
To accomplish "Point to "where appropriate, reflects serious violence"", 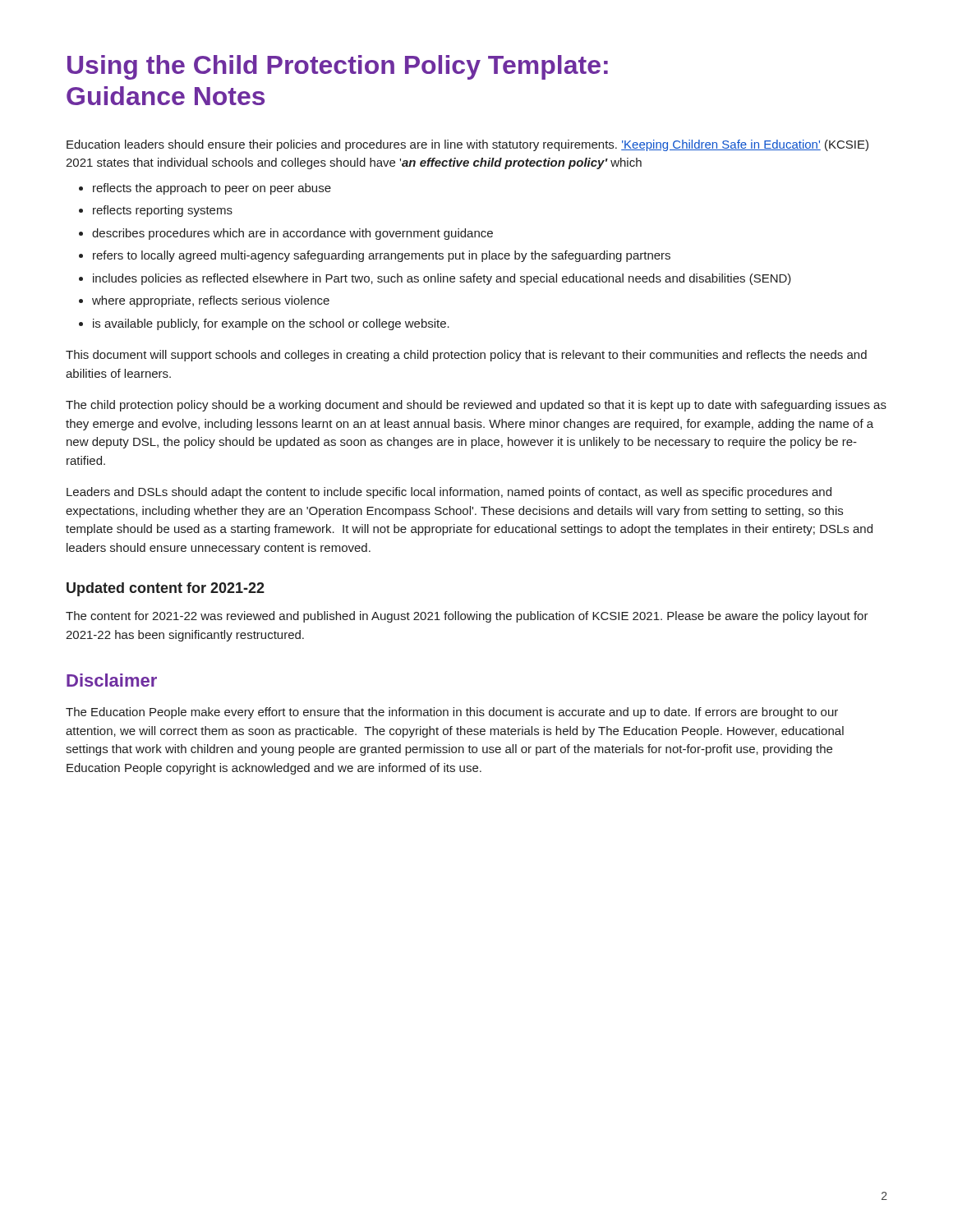I will (x=211, y=300).
